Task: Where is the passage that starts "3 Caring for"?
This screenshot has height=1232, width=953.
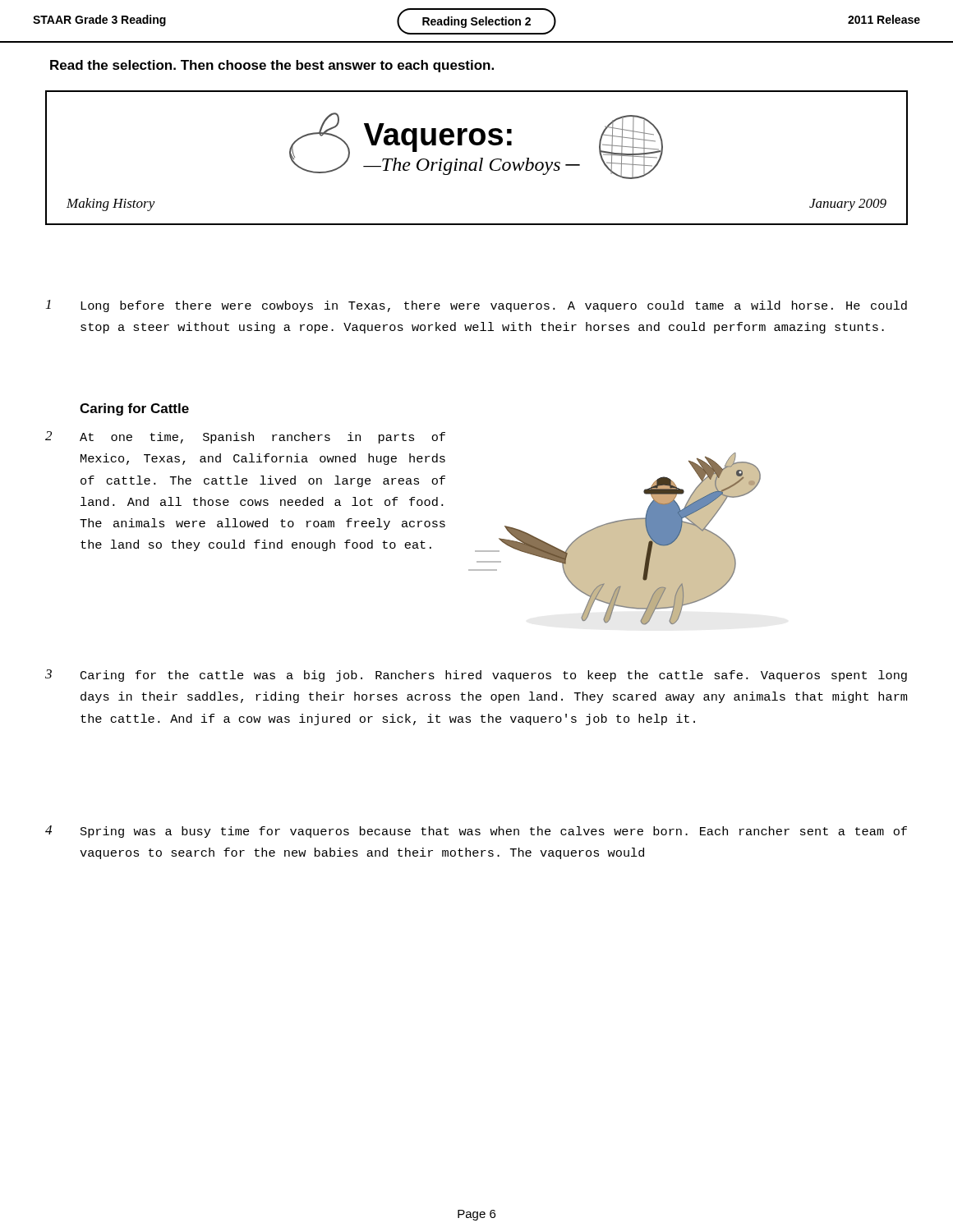Action: pyautogui.click(x=476, y=698)
